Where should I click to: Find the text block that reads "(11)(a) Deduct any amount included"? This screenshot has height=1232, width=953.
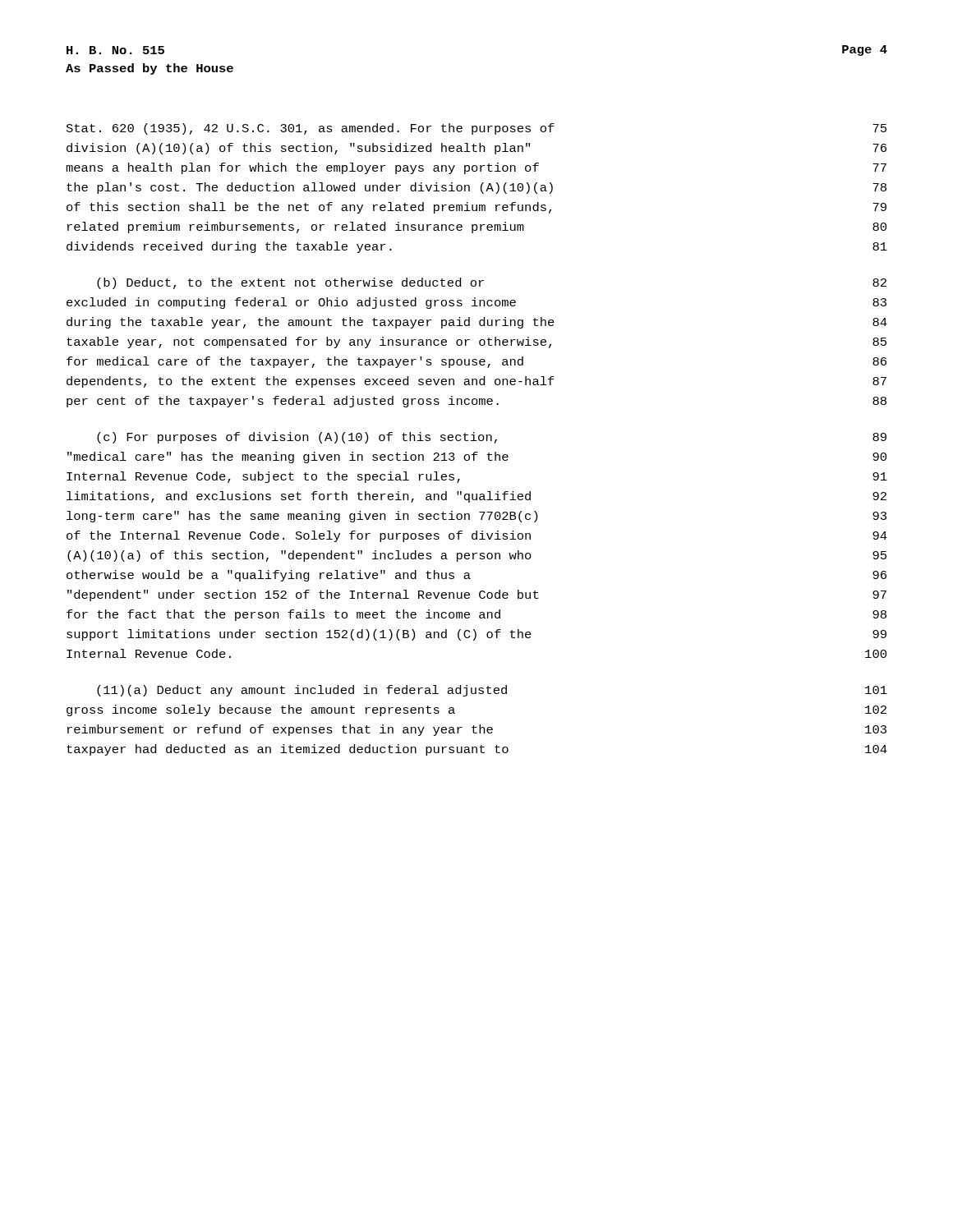(476, 721)
